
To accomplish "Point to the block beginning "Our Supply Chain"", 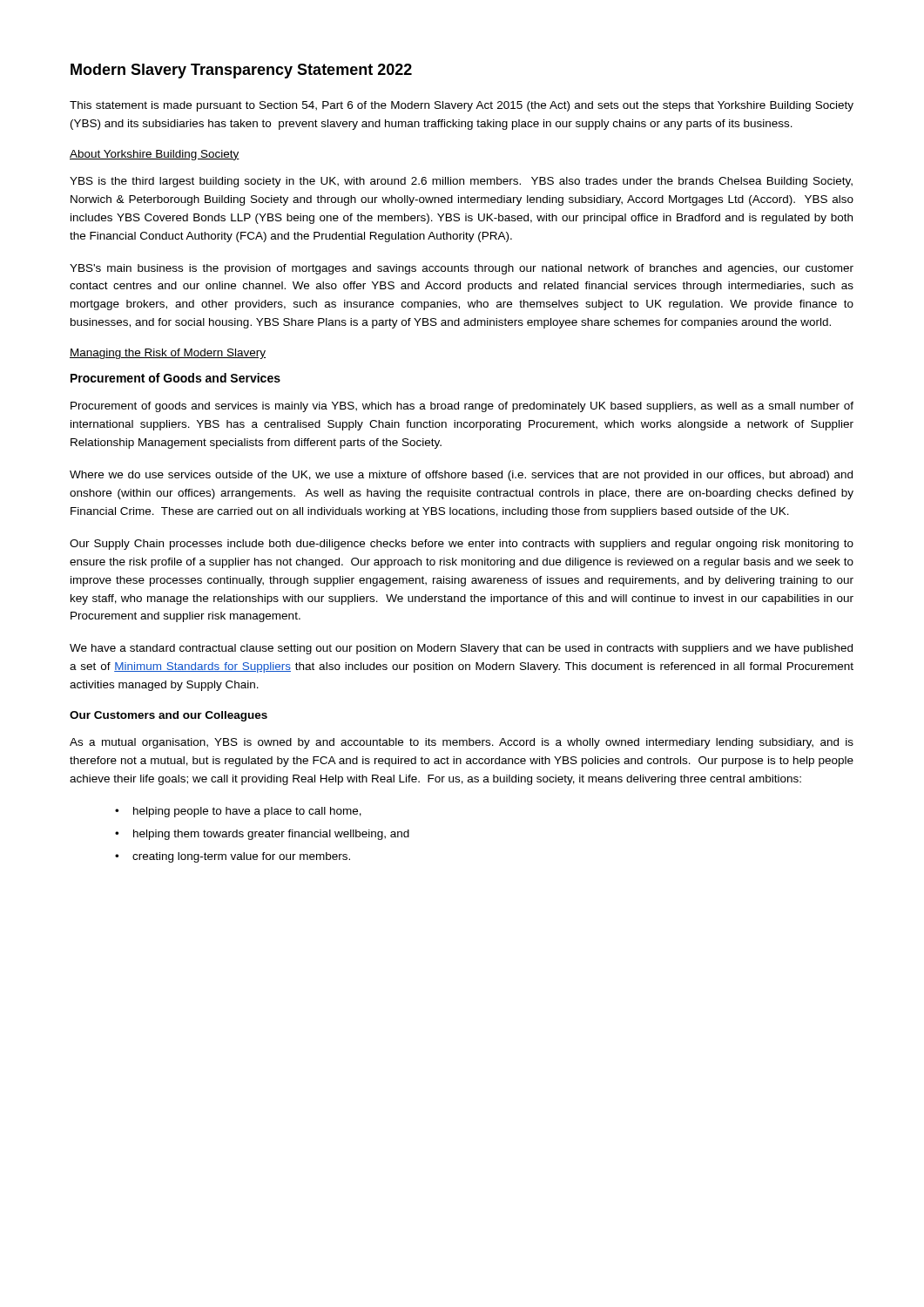I will [462, 580].
